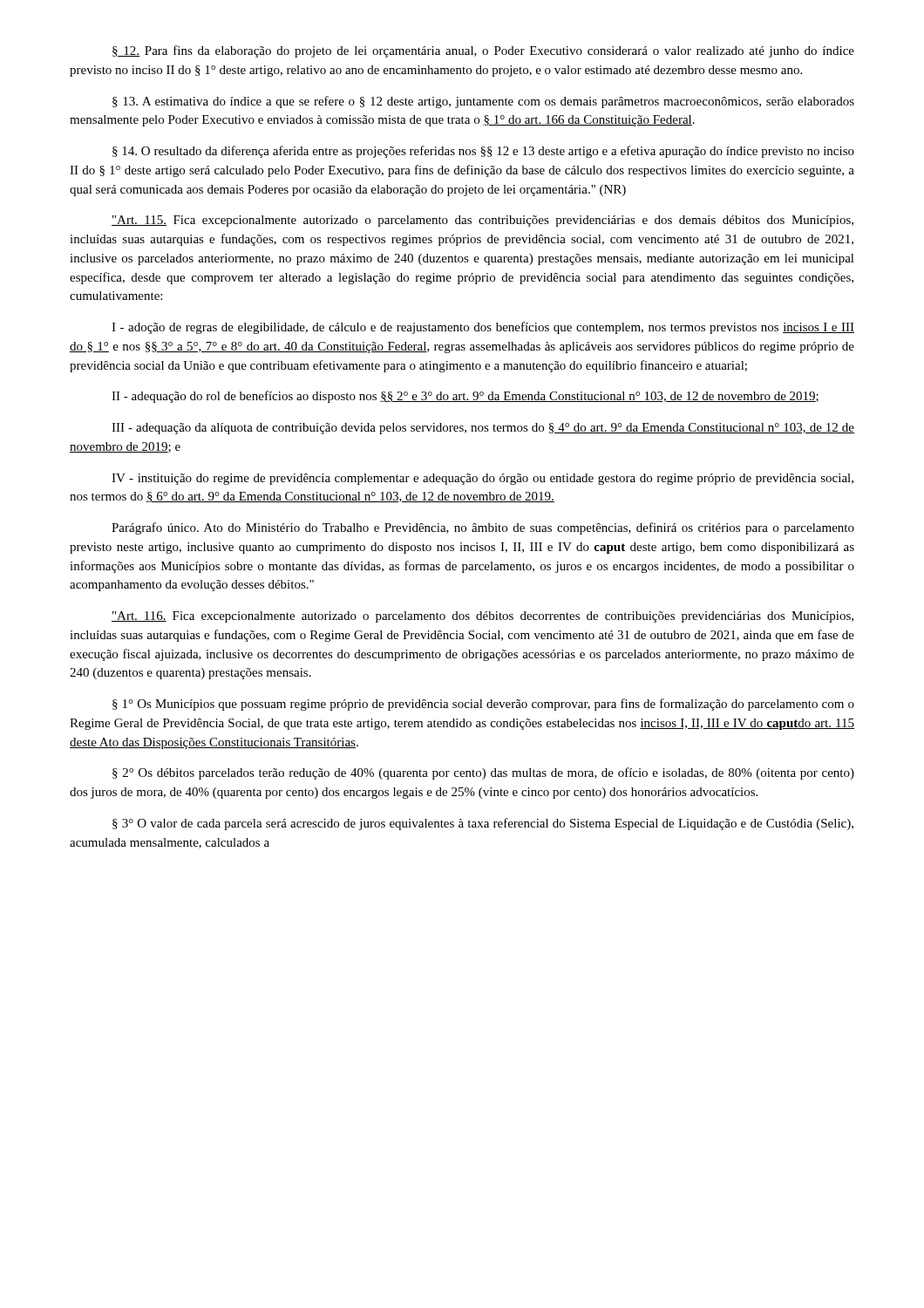Image resolution: width=924 pixels, height=1308 pixels.
Task: Locate the element starting "§ 2° Os"
Action: pyautogui.click(x=462, y=782)
